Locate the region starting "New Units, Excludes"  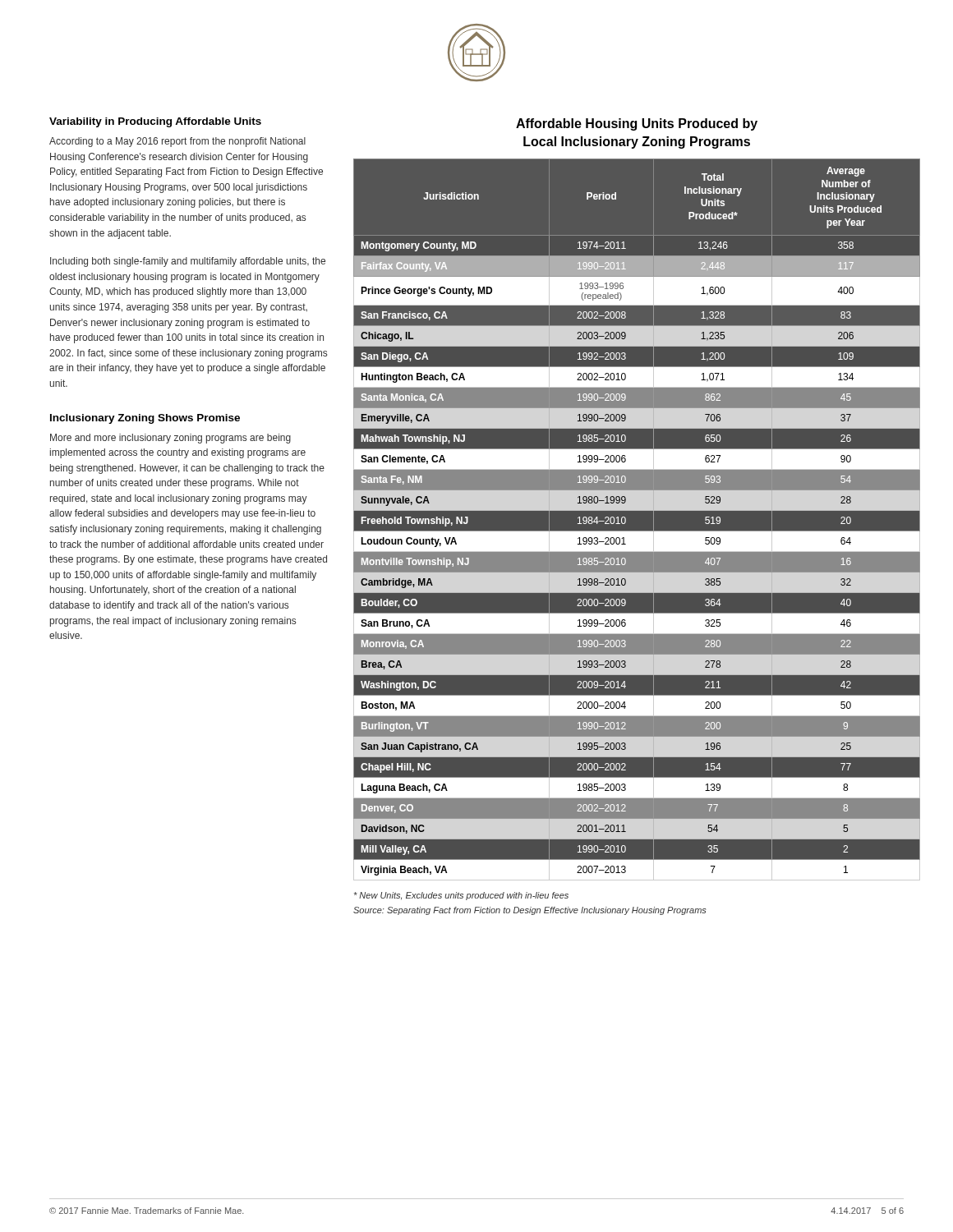pos(530,903)
